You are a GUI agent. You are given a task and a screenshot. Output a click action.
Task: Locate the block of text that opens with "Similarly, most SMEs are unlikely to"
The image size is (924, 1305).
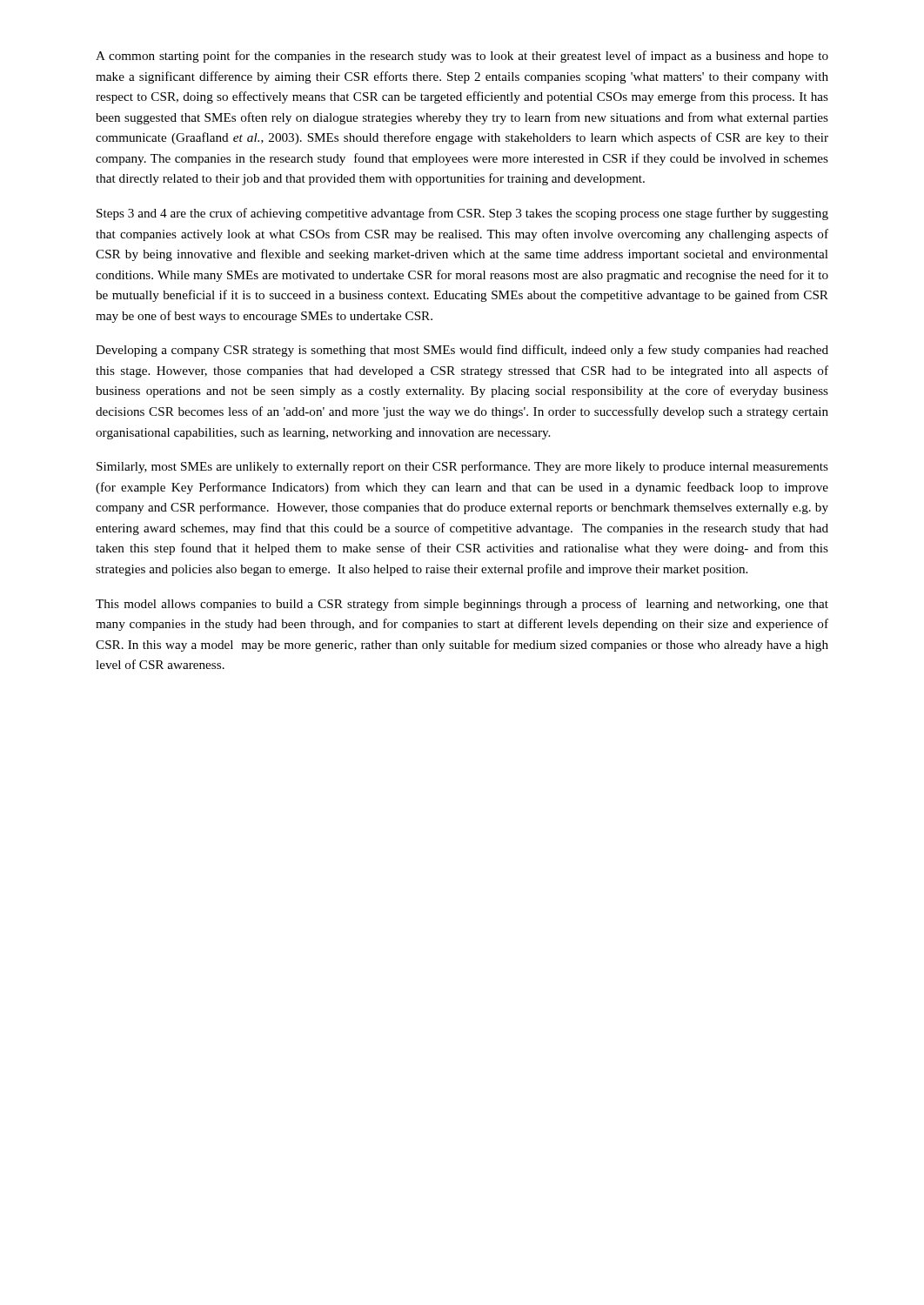pos(462,517)
